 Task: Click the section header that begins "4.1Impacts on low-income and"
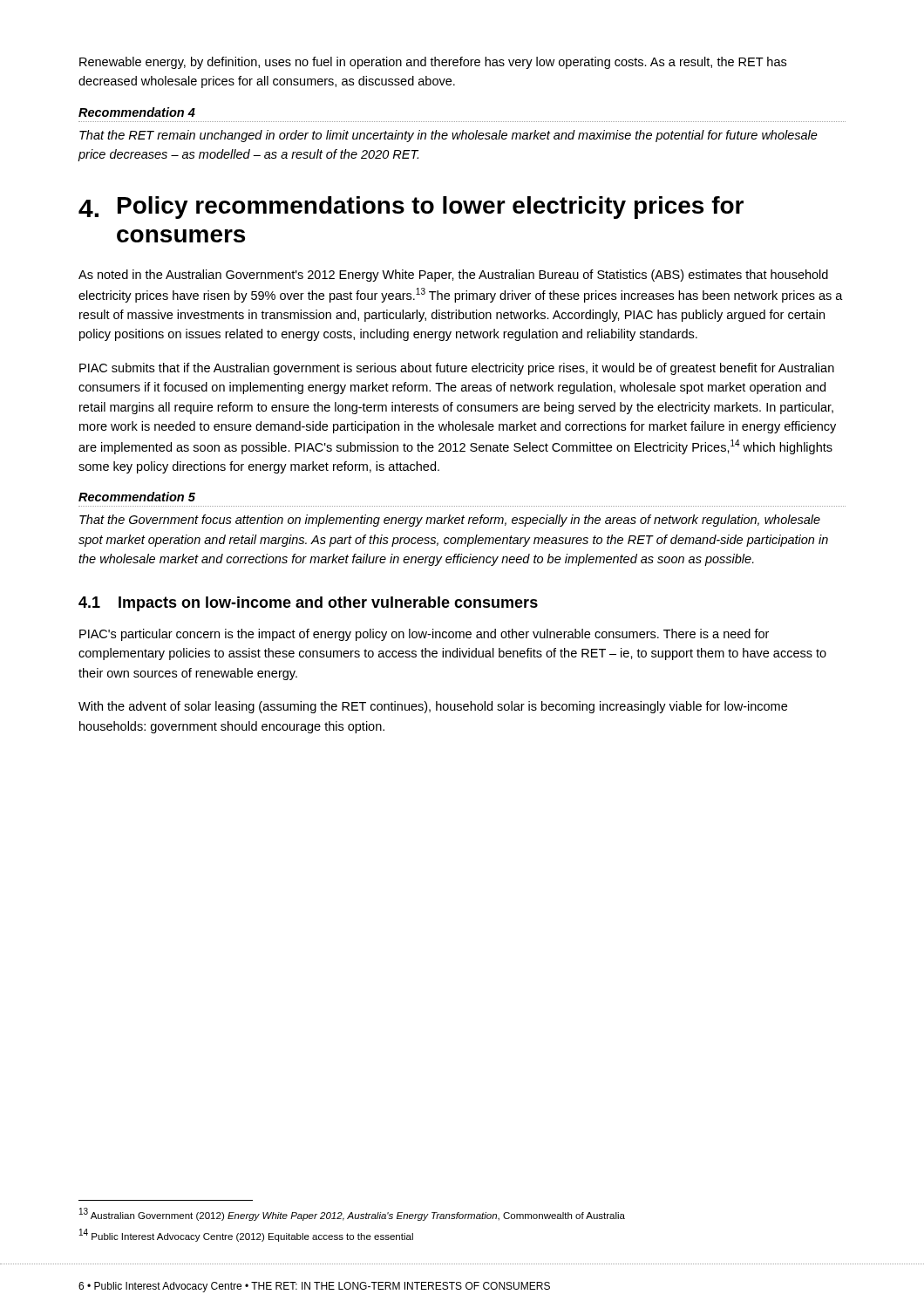click(x=308, y=602)
